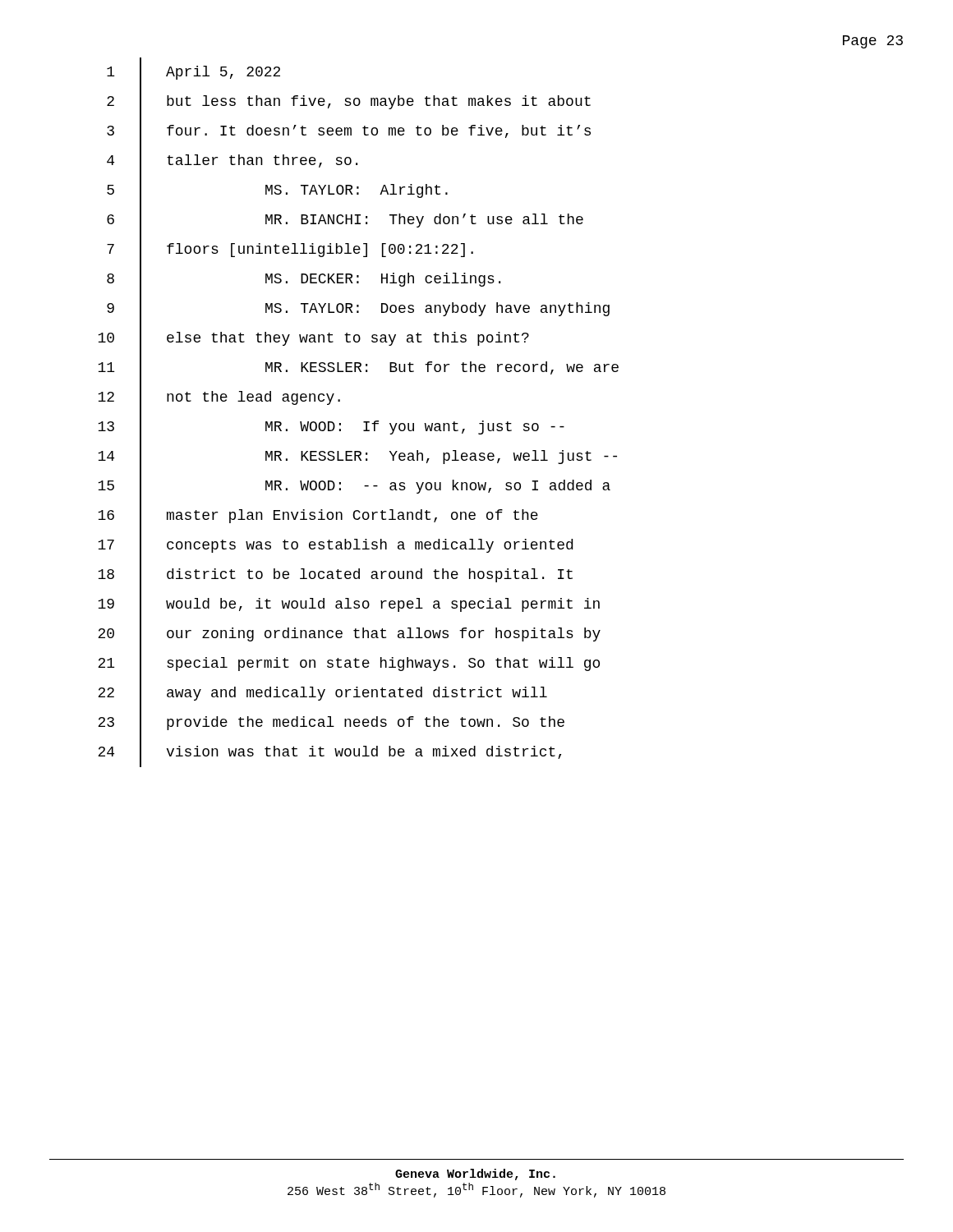Screen dimensions: 1232x953
Task: Point to the block beginning "concepts was to establish a"
Action: 370,545
